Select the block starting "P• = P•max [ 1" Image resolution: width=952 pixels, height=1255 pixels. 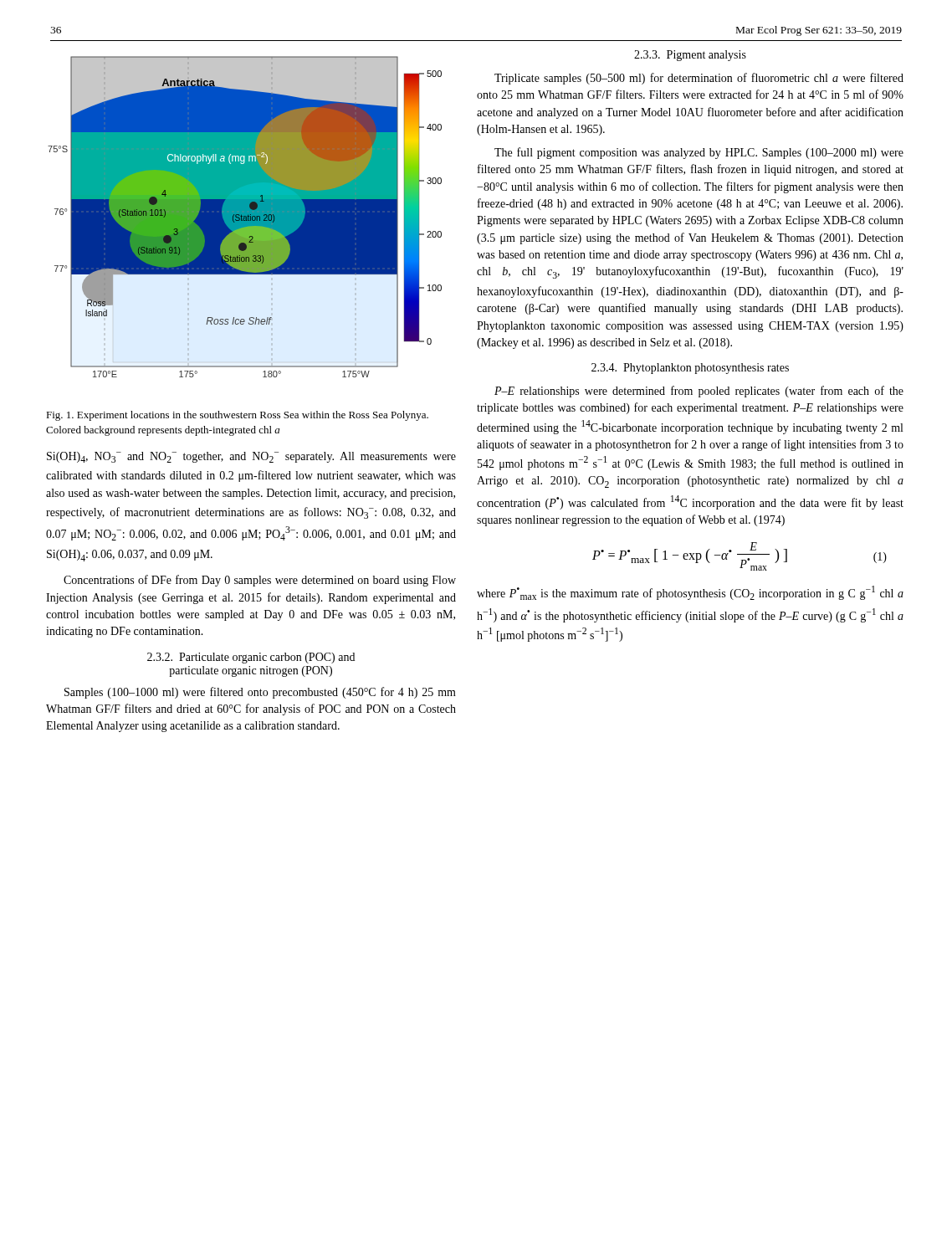740,557
